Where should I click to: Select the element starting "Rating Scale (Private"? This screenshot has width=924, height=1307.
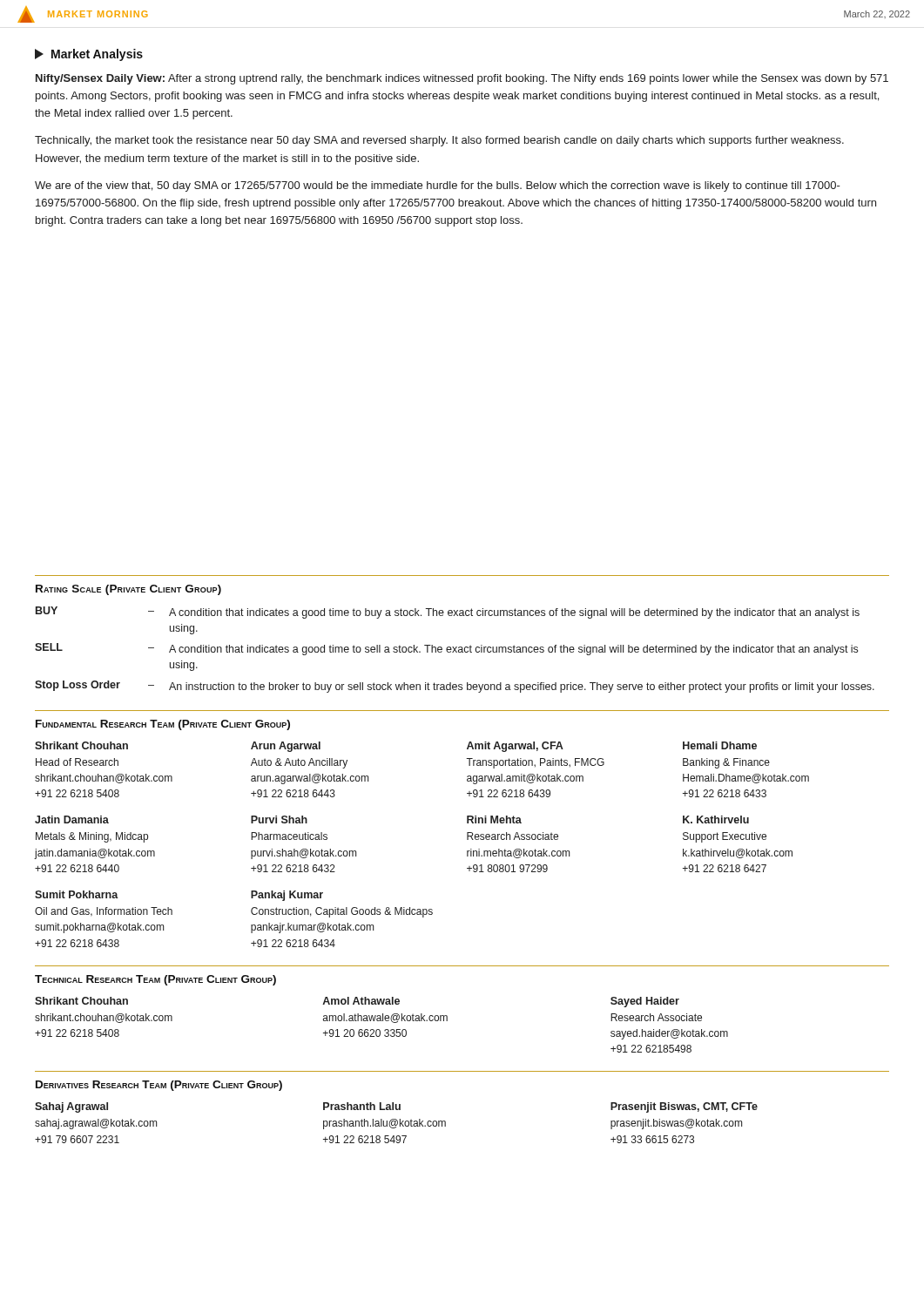(128, 589)
